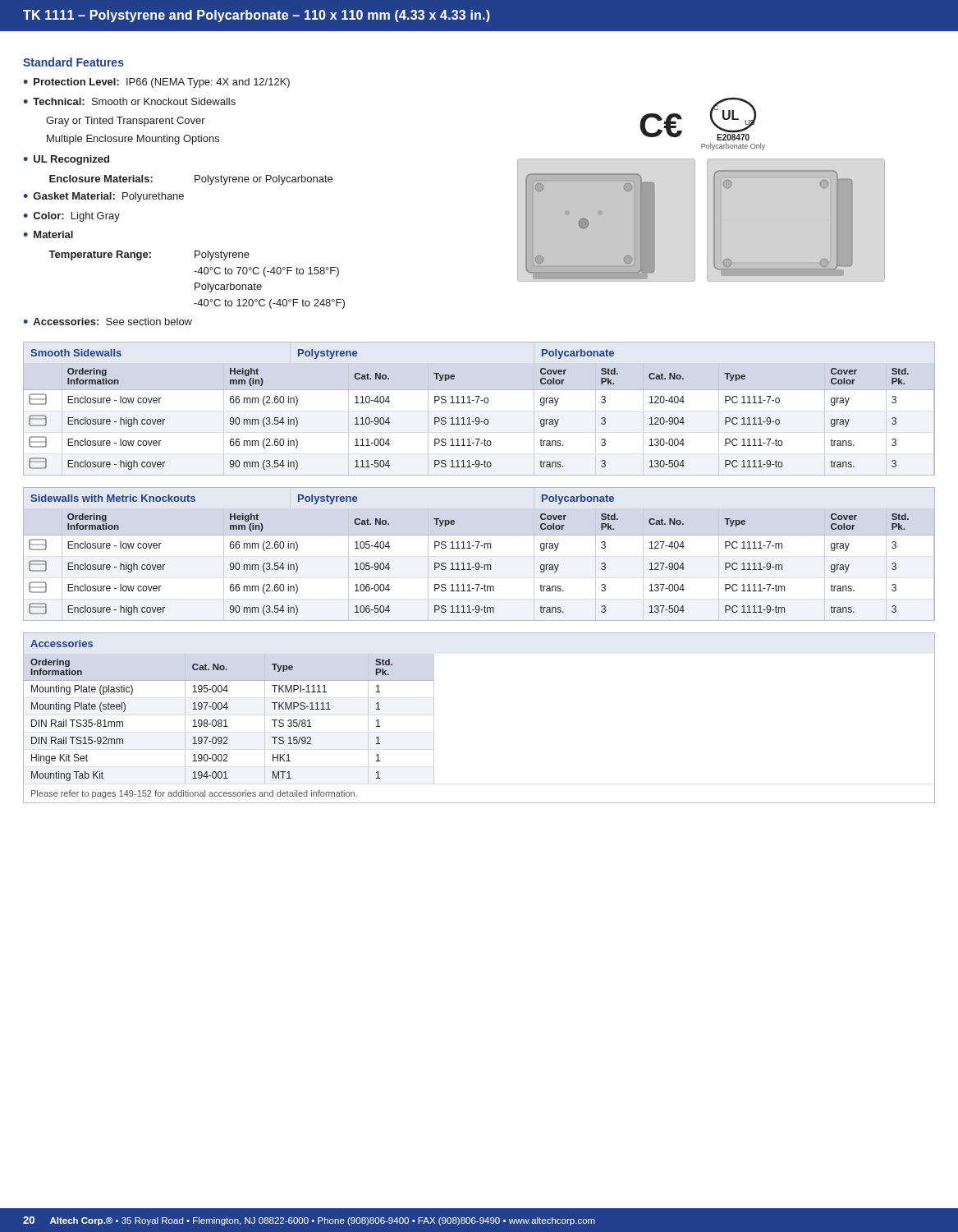Locate the logo

click(701, 124)
